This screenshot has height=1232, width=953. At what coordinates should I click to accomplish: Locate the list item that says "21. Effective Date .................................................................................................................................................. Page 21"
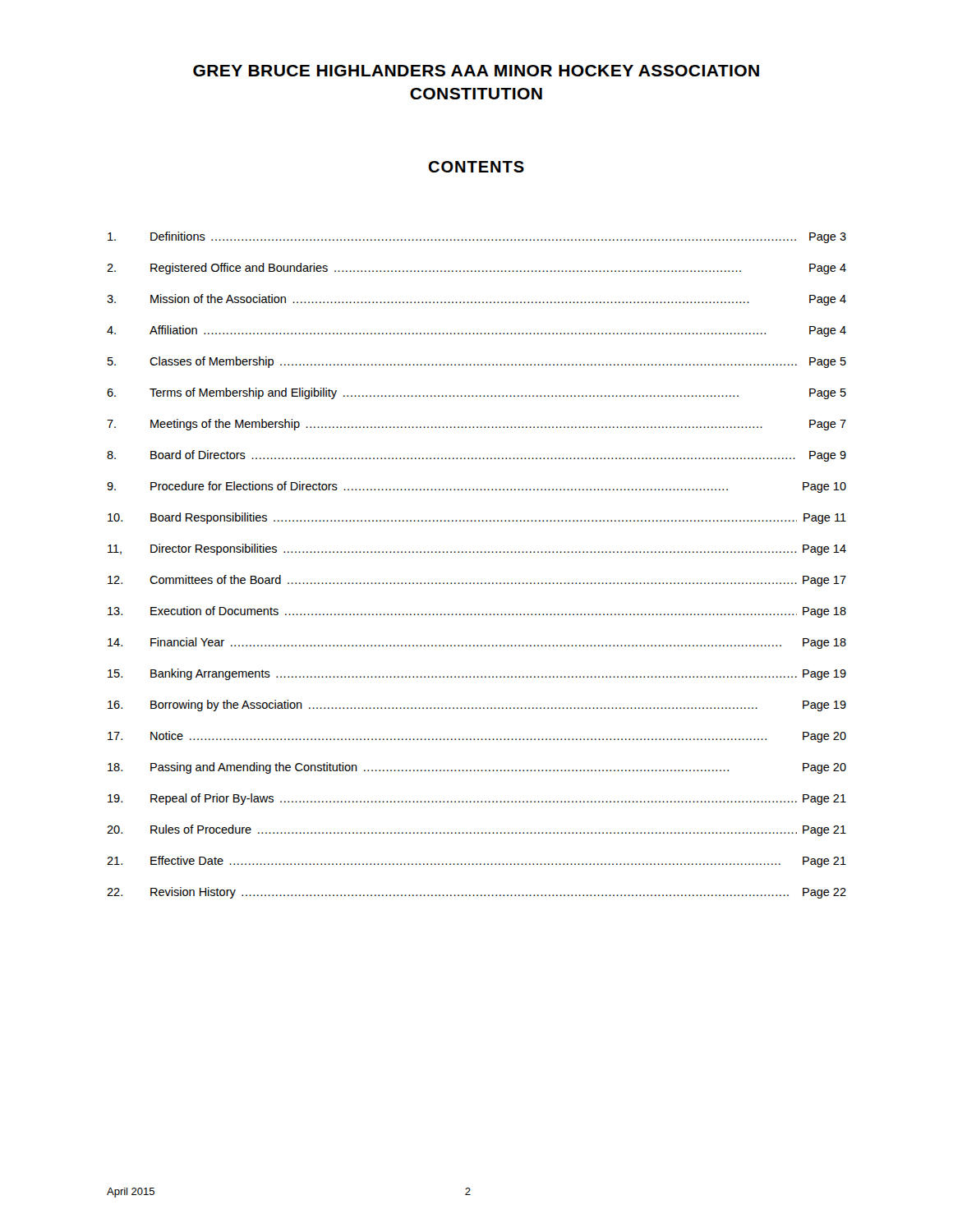click(476, 861)
